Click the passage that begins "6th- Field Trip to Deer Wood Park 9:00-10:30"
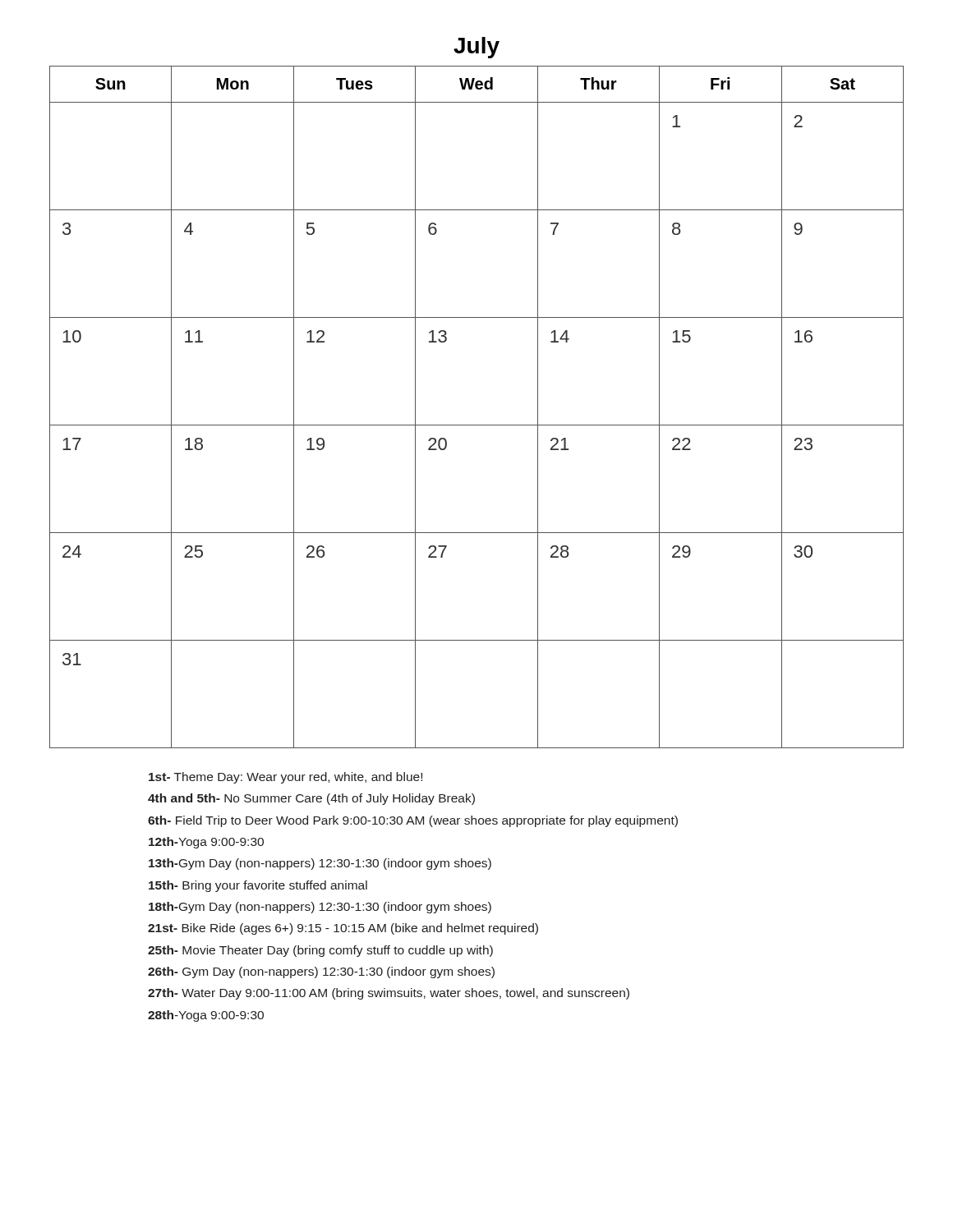 click(x=526, y=820)
